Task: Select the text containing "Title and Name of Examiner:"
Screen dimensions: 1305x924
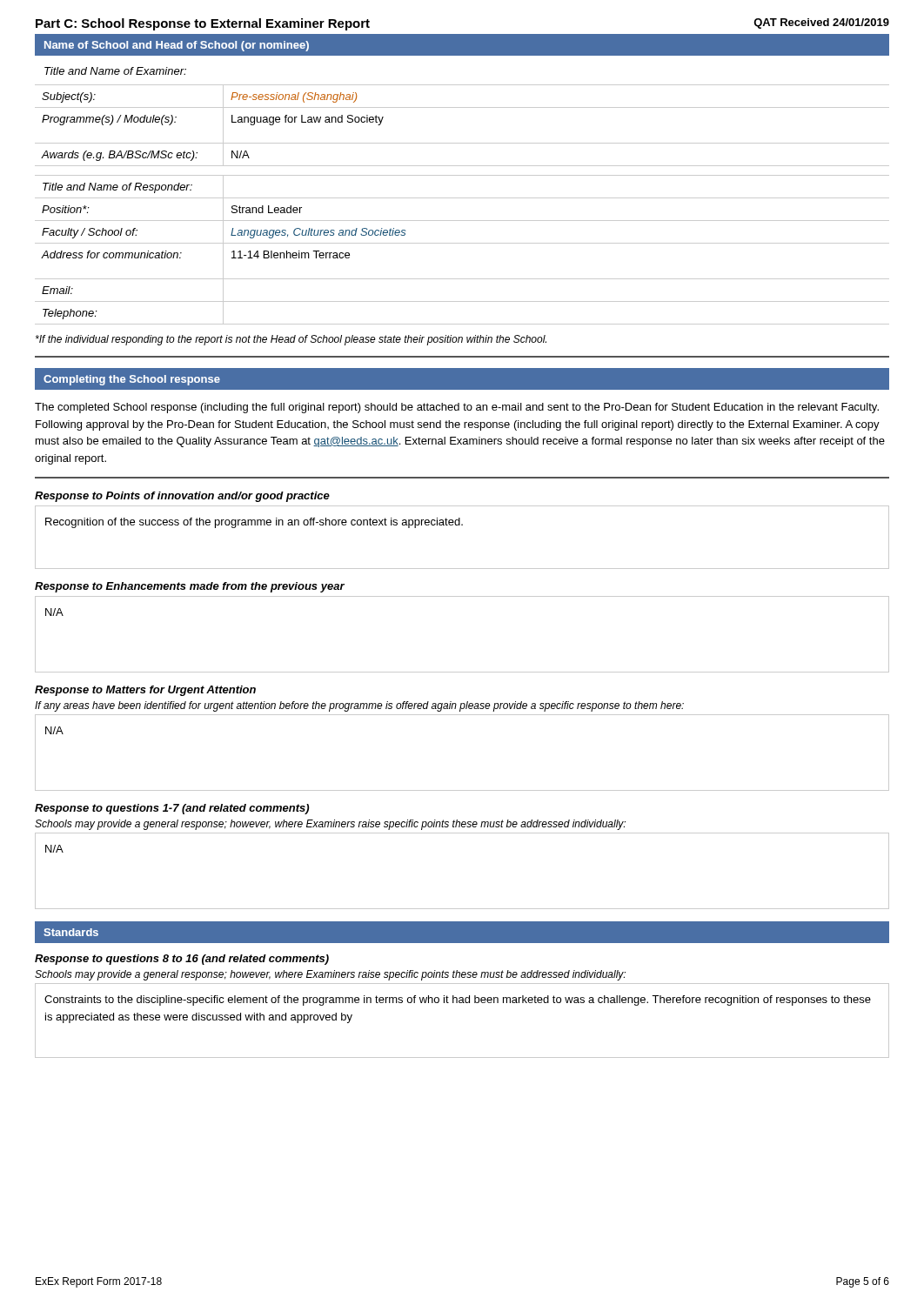Action: 115,71
